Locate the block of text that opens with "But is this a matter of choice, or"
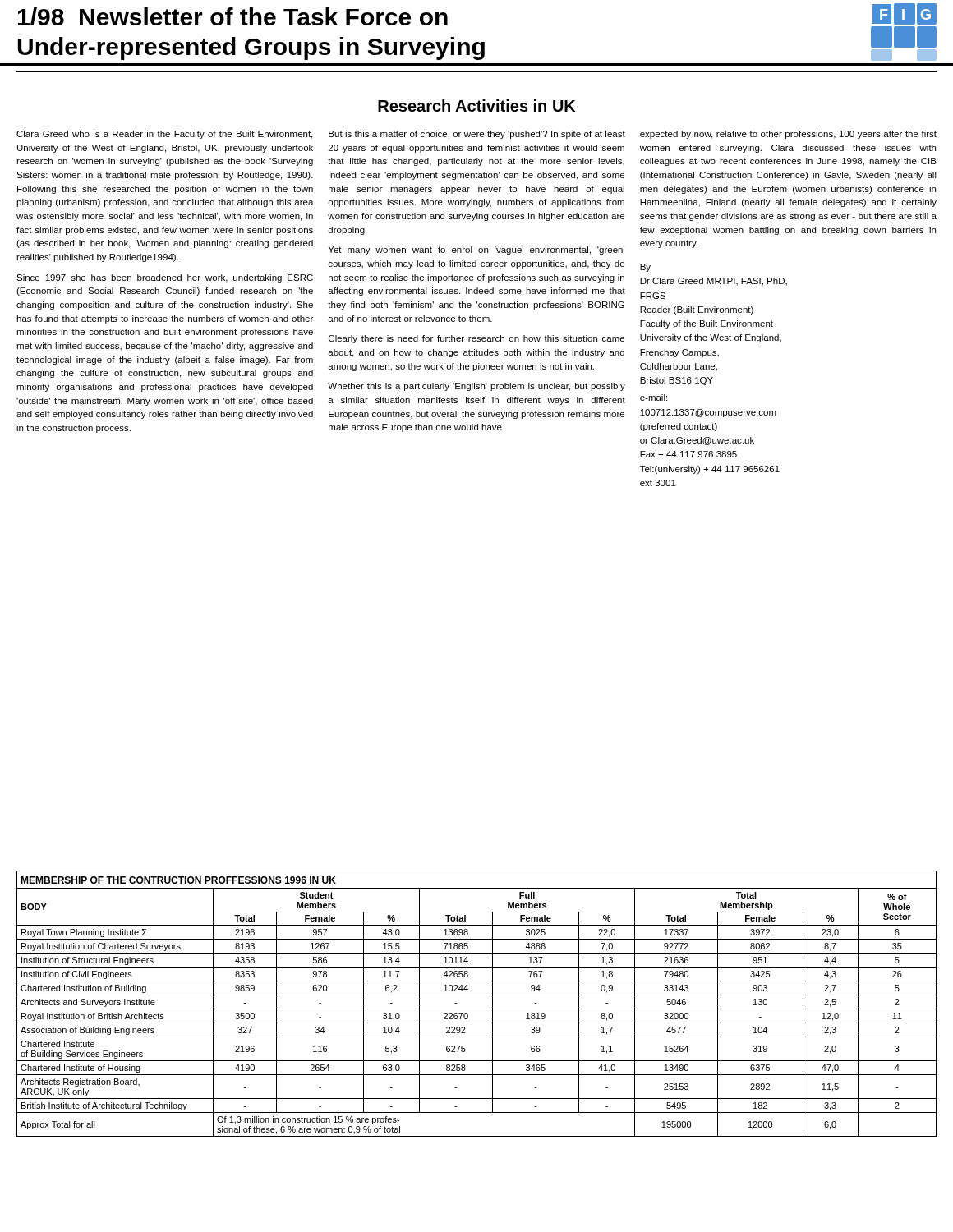The image size is (953, 1232). pyautogui.click(x=476, y=281)
